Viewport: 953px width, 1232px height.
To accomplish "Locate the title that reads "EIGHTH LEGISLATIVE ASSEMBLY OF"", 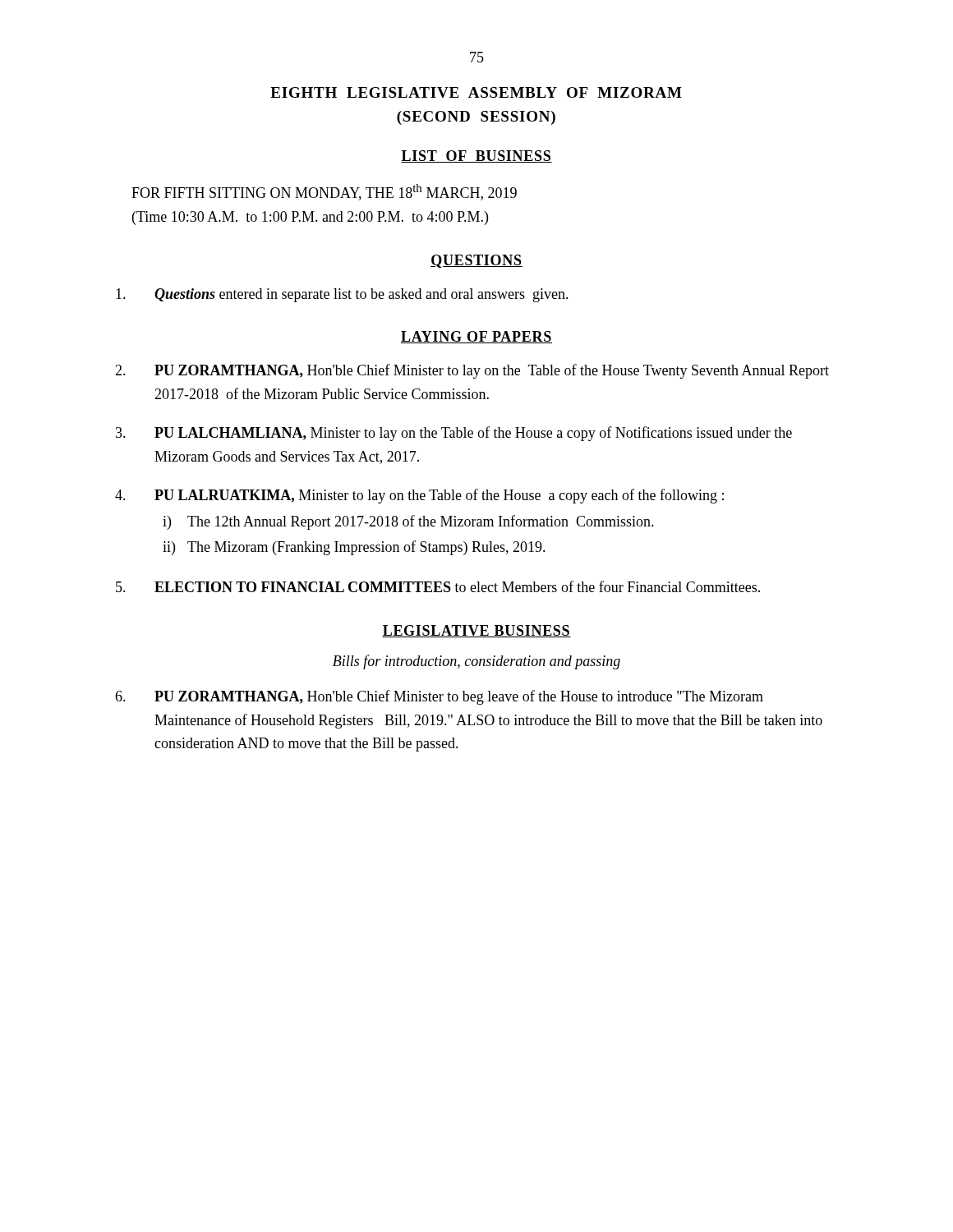I will (476, 104).
